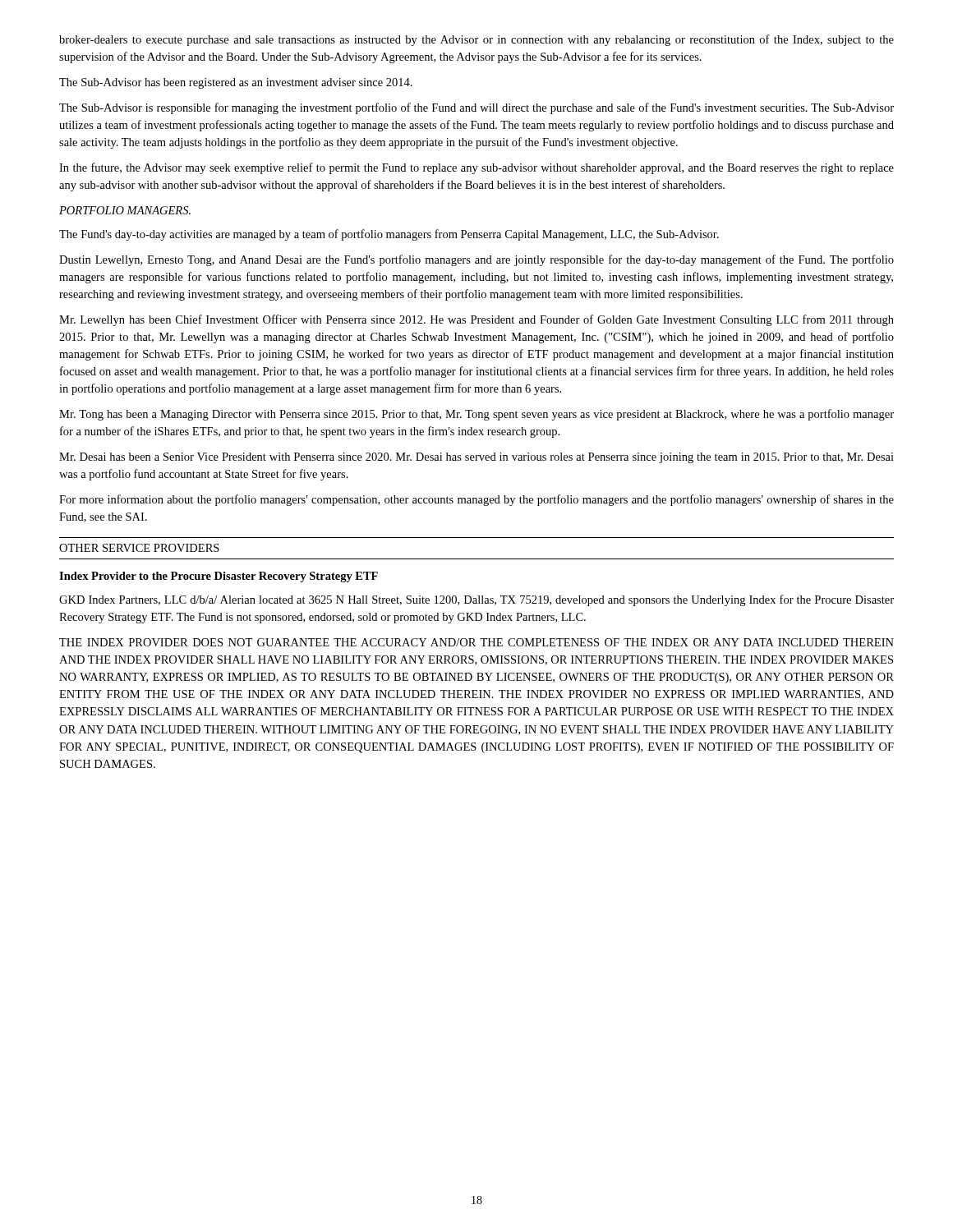Locate the text starting "Dustin Lewellyn, Ernesto Tong, and Anand"
The height and width of the screenshot is (1232, 953).
476,277
